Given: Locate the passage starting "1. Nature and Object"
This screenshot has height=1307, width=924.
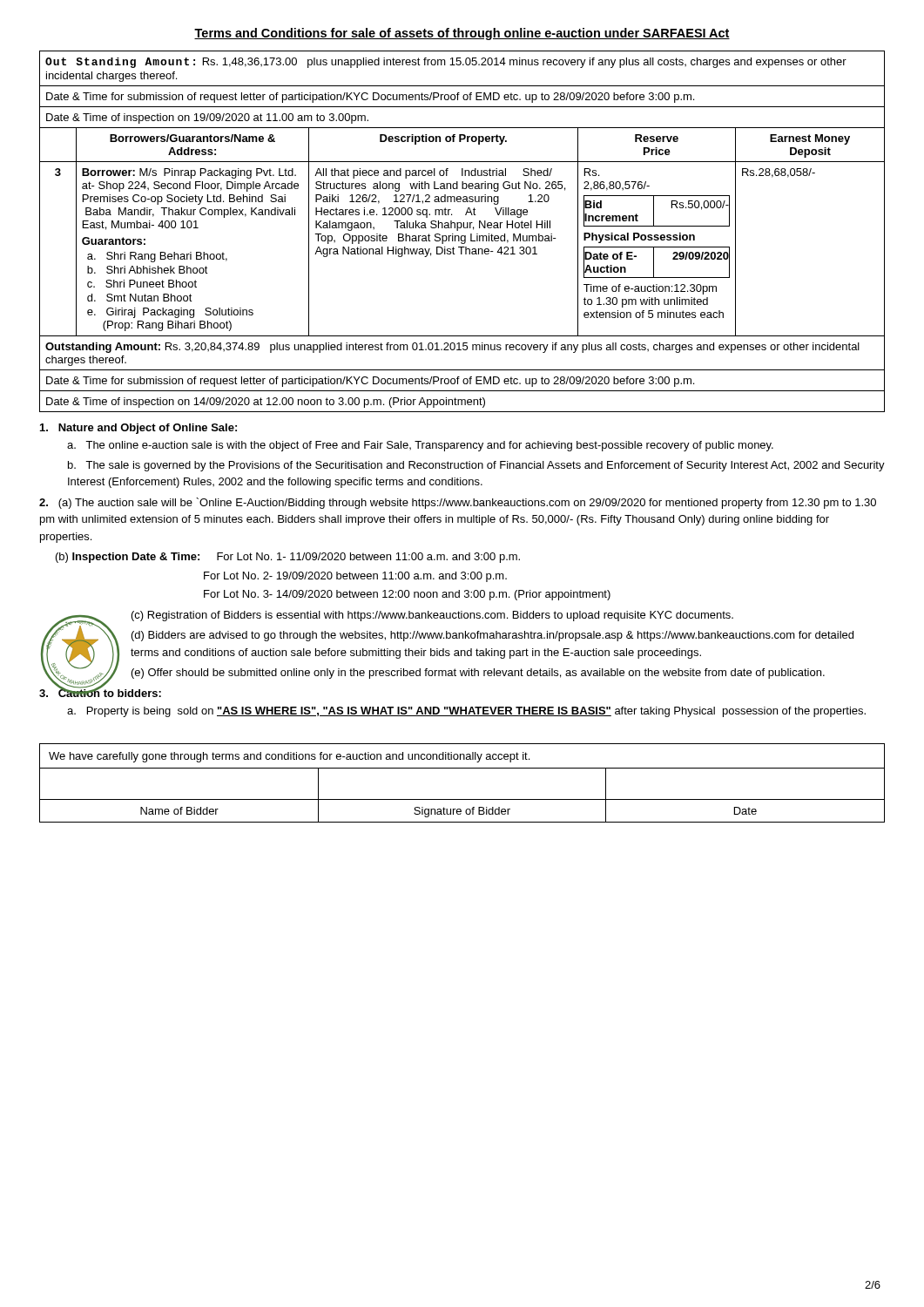Looking at the screenshot, I should pyautogui.click(x=139, y=427).
